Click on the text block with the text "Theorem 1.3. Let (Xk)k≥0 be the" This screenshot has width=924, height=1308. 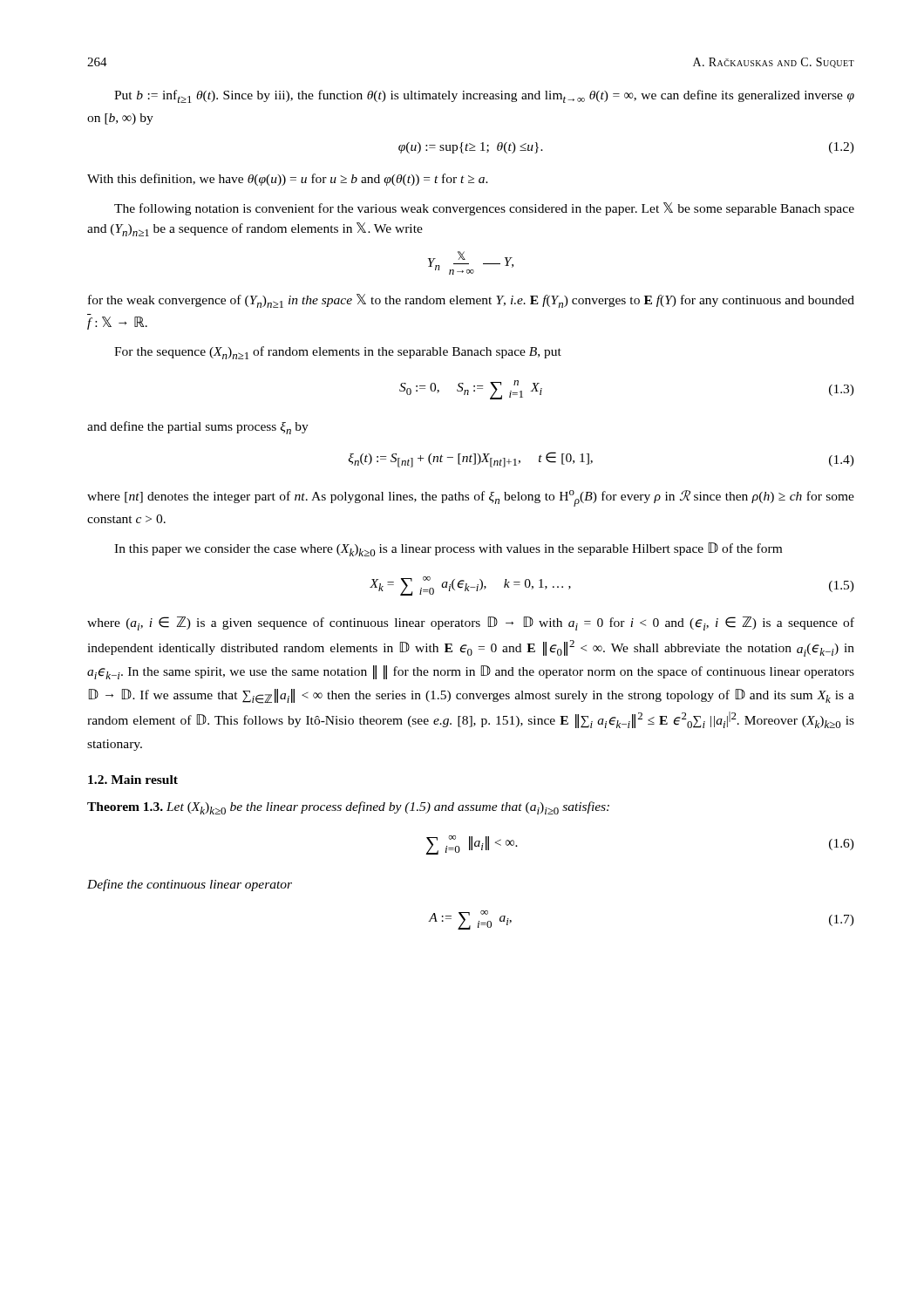pos(471,808)
